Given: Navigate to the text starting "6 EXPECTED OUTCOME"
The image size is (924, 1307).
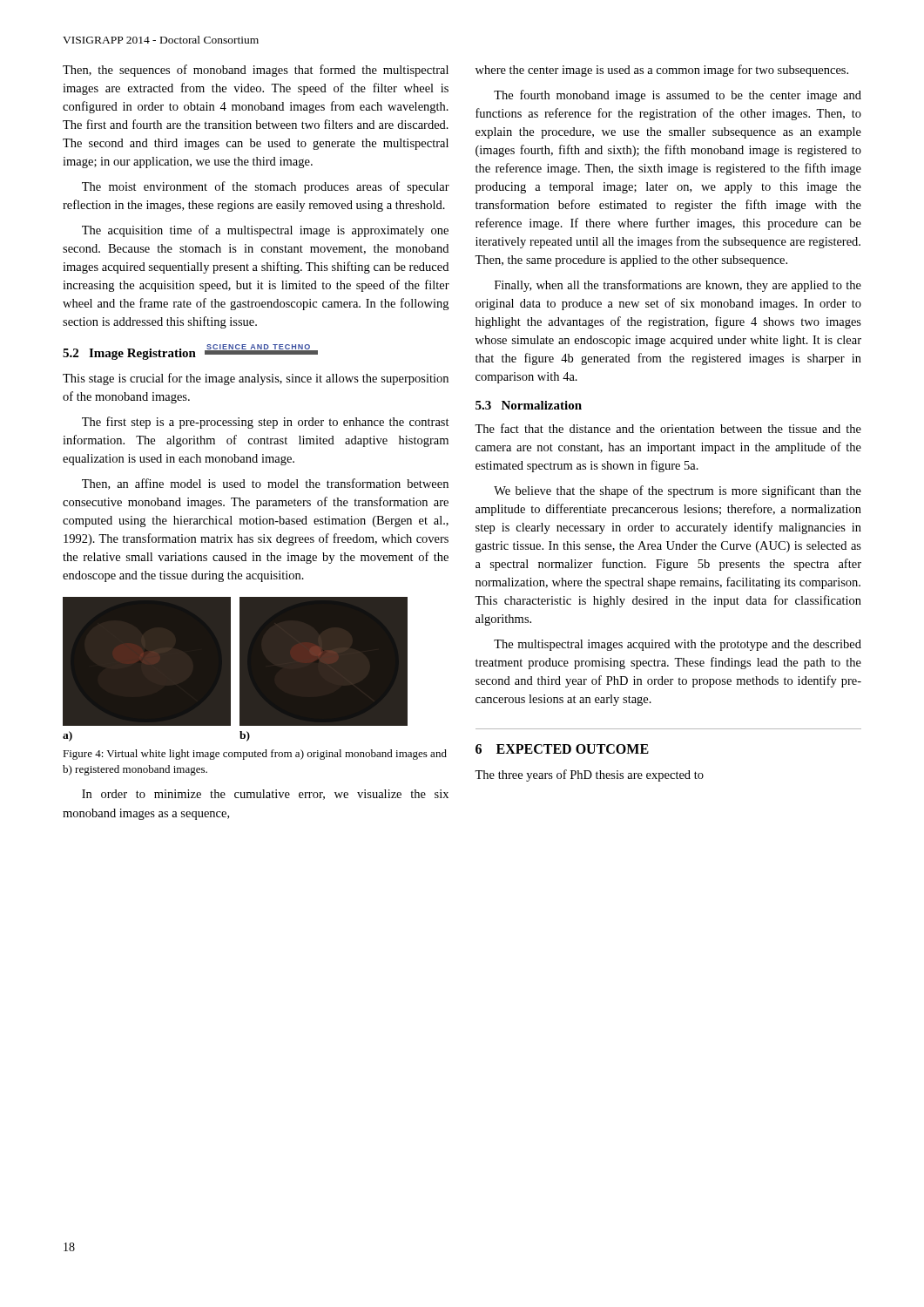Looking at the screenshot, I should (x=562, y=748).
